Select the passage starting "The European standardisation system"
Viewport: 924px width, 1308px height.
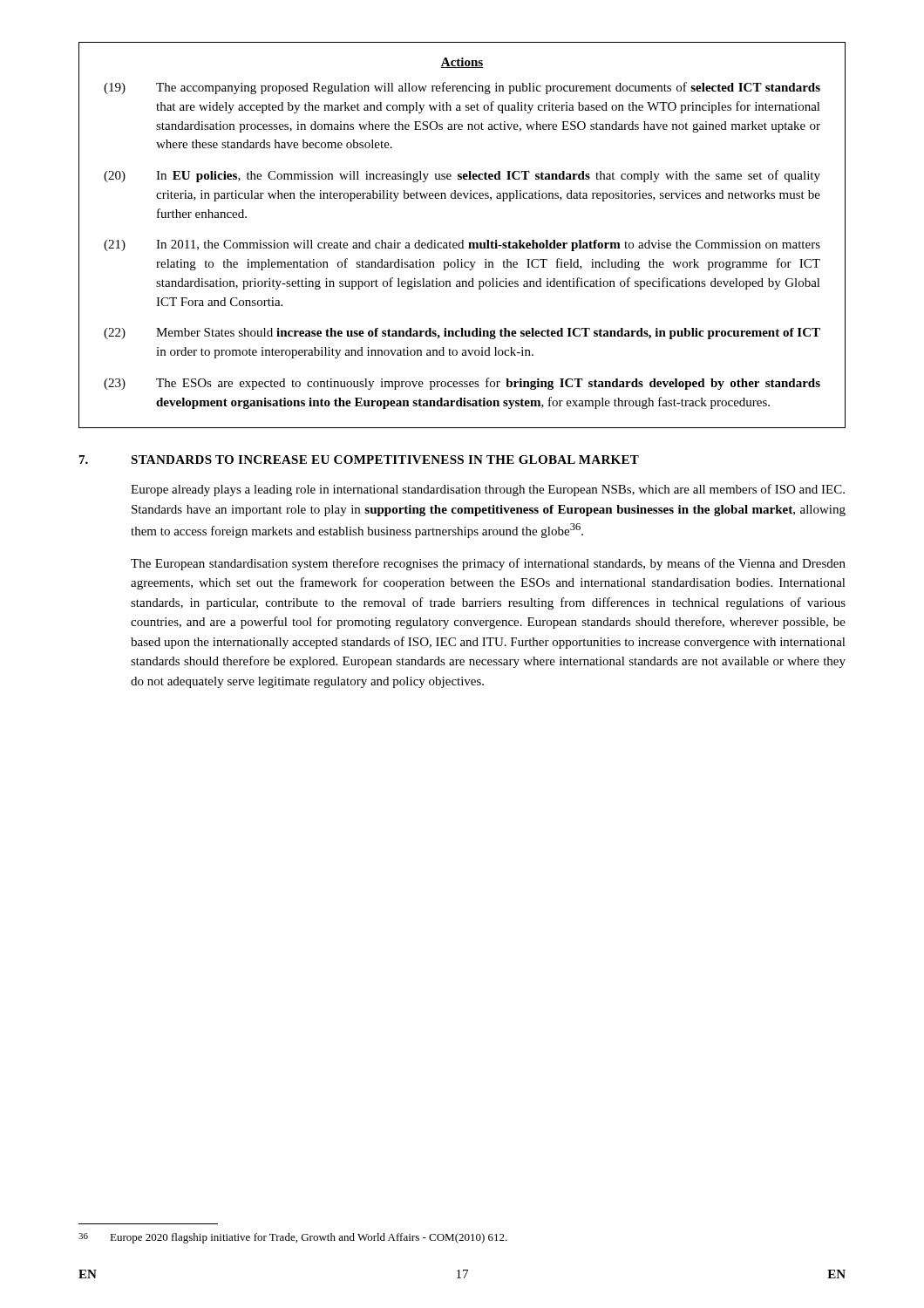point(488,622)
